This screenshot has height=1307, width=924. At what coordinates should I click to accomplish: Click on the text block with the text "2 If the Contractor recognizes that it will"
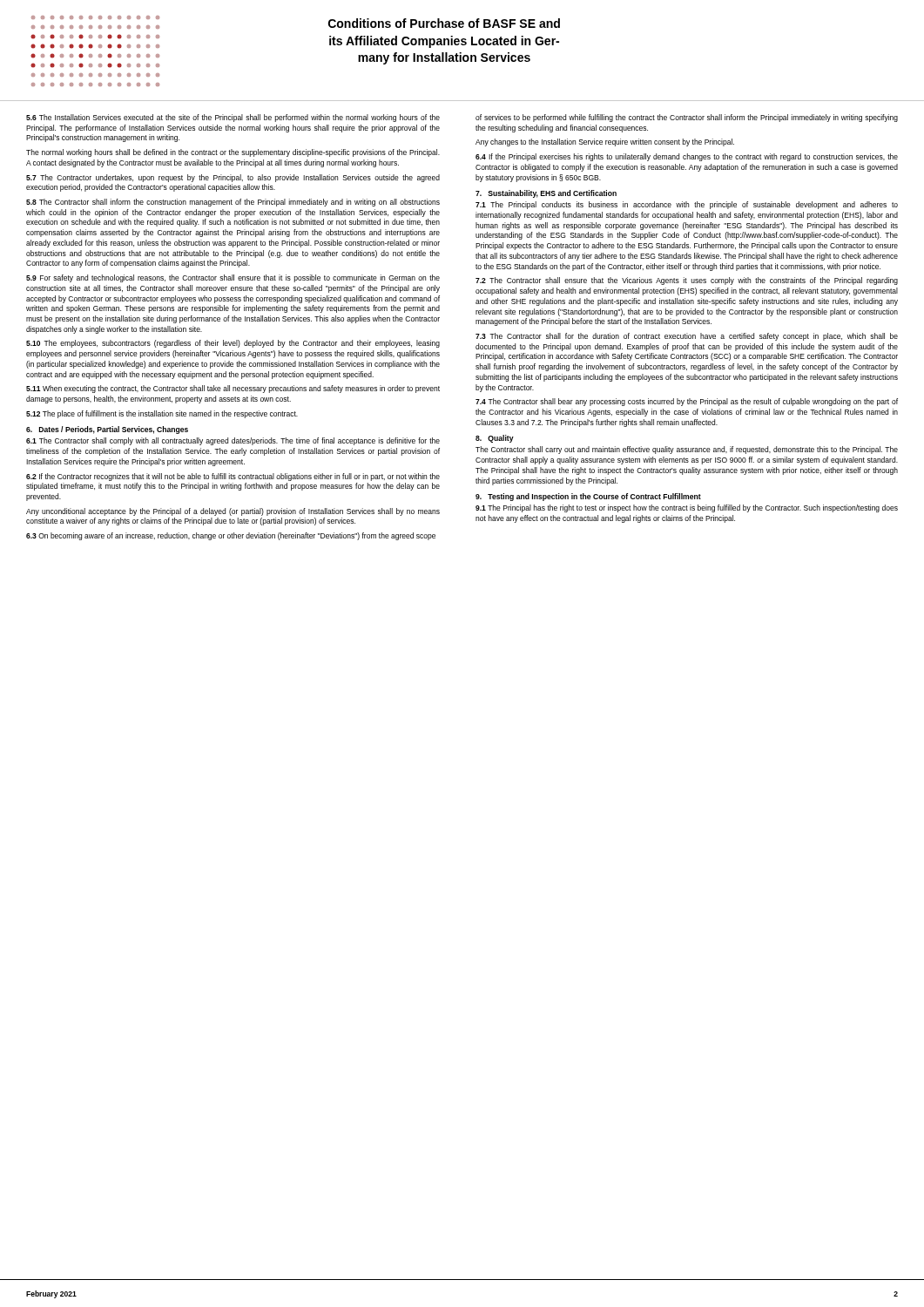[x=233, y=500]
